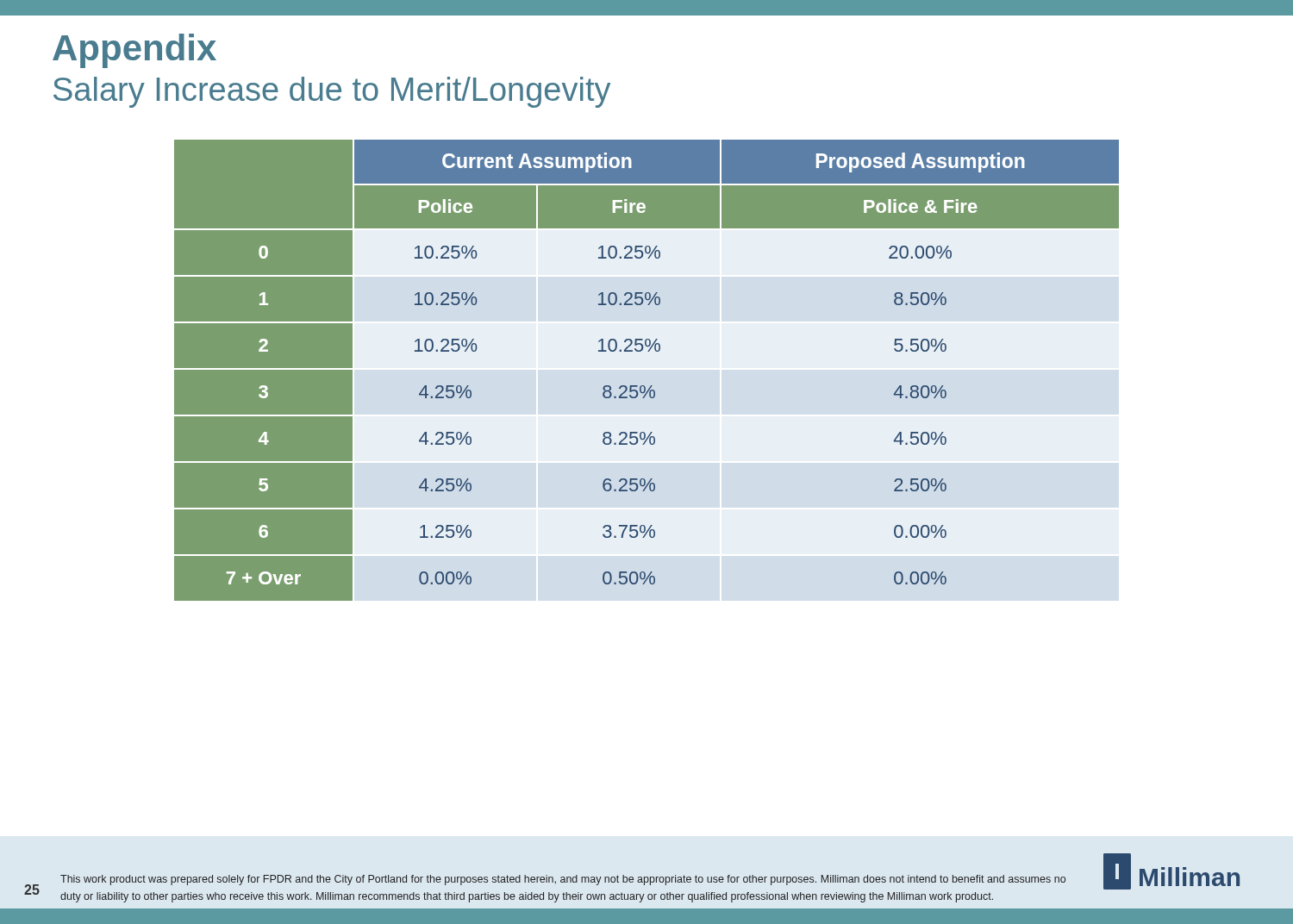Select the logo
This screenshot has width=1293, height=924.
coord(1185,873)
